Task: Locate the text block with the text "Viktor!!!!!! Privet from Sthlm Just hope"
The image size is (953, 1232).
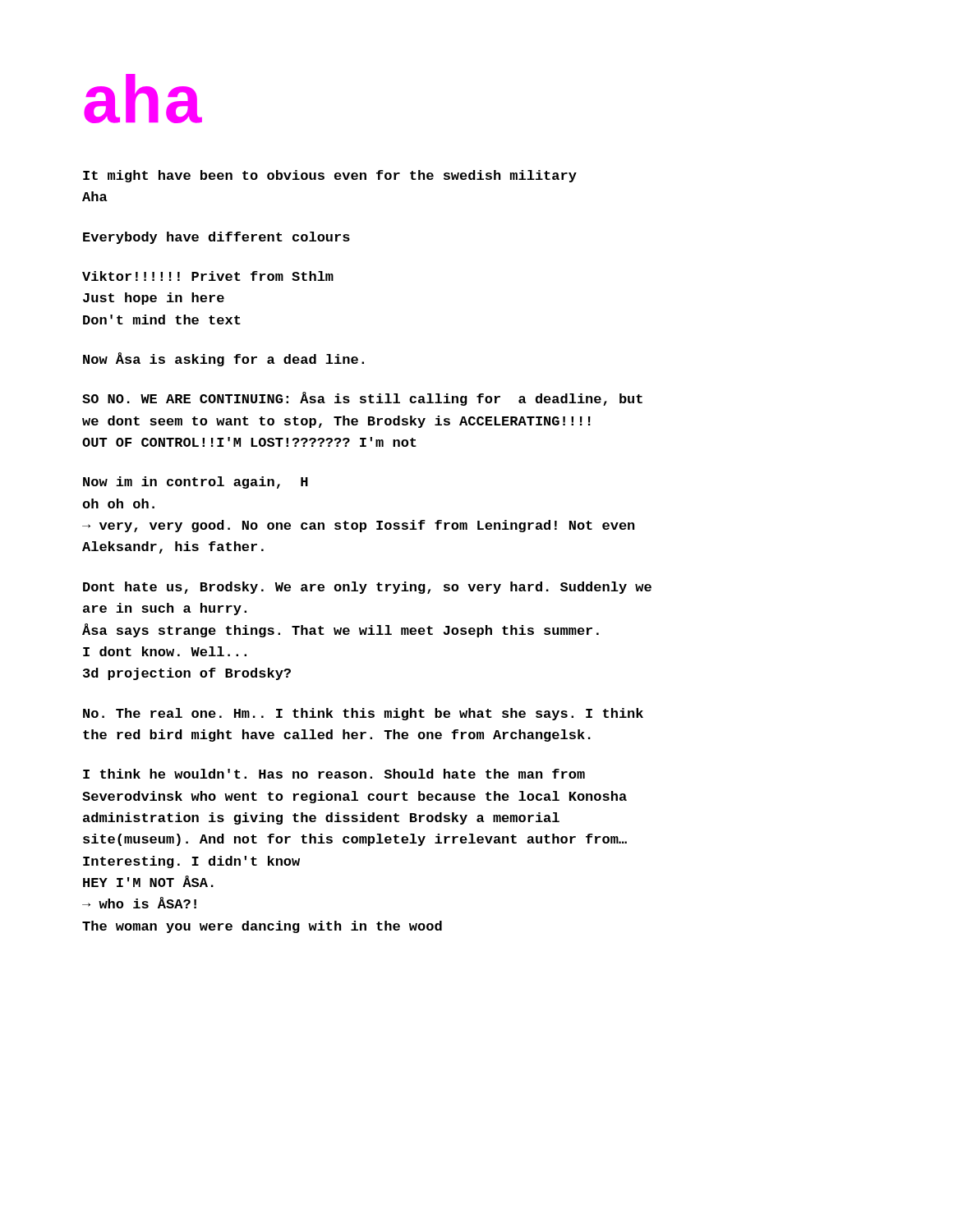Action: 208,299
